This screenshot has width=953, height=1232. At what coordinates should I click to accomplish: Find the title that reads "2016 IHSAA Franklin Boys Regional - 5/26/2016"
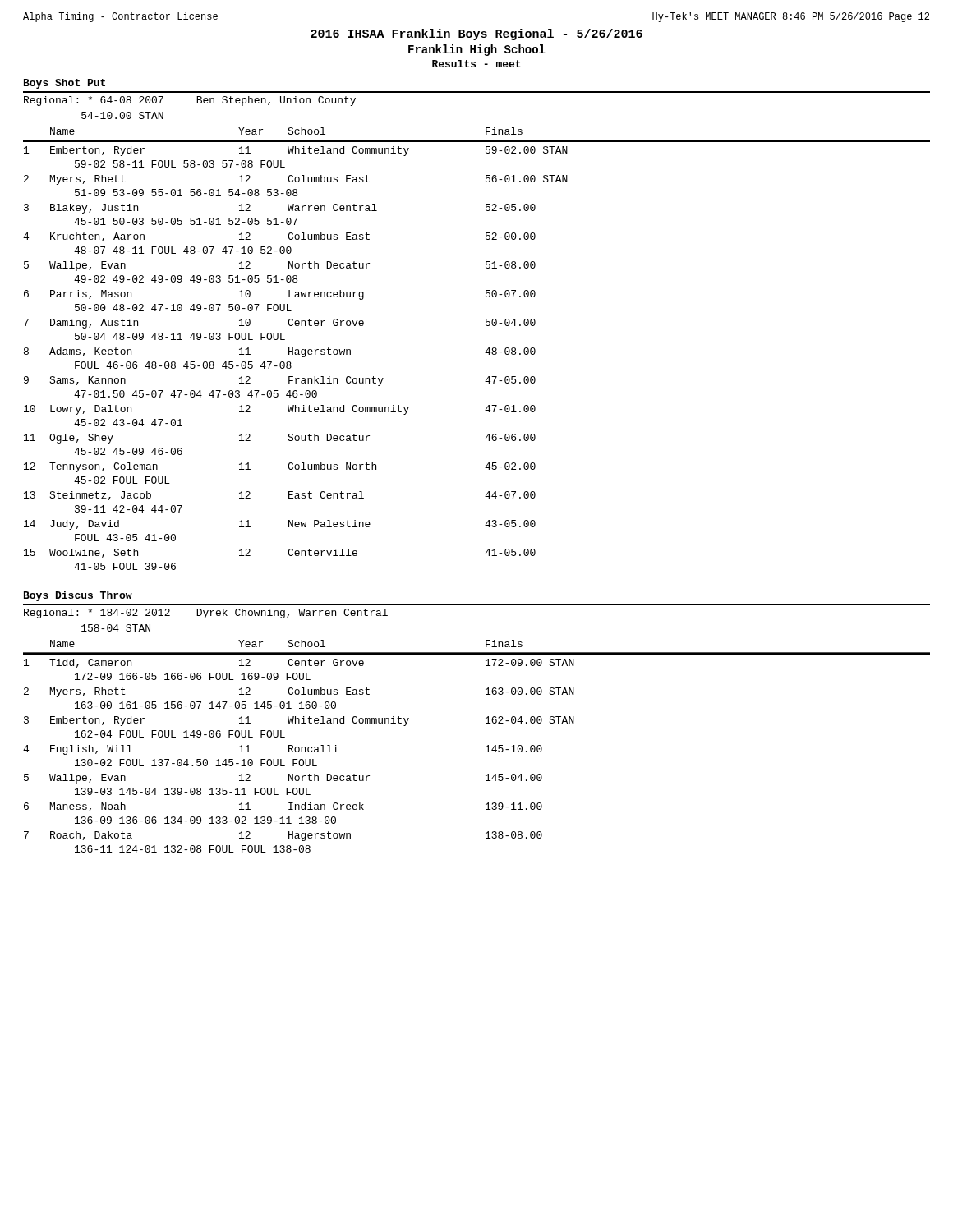click(476, 35)
